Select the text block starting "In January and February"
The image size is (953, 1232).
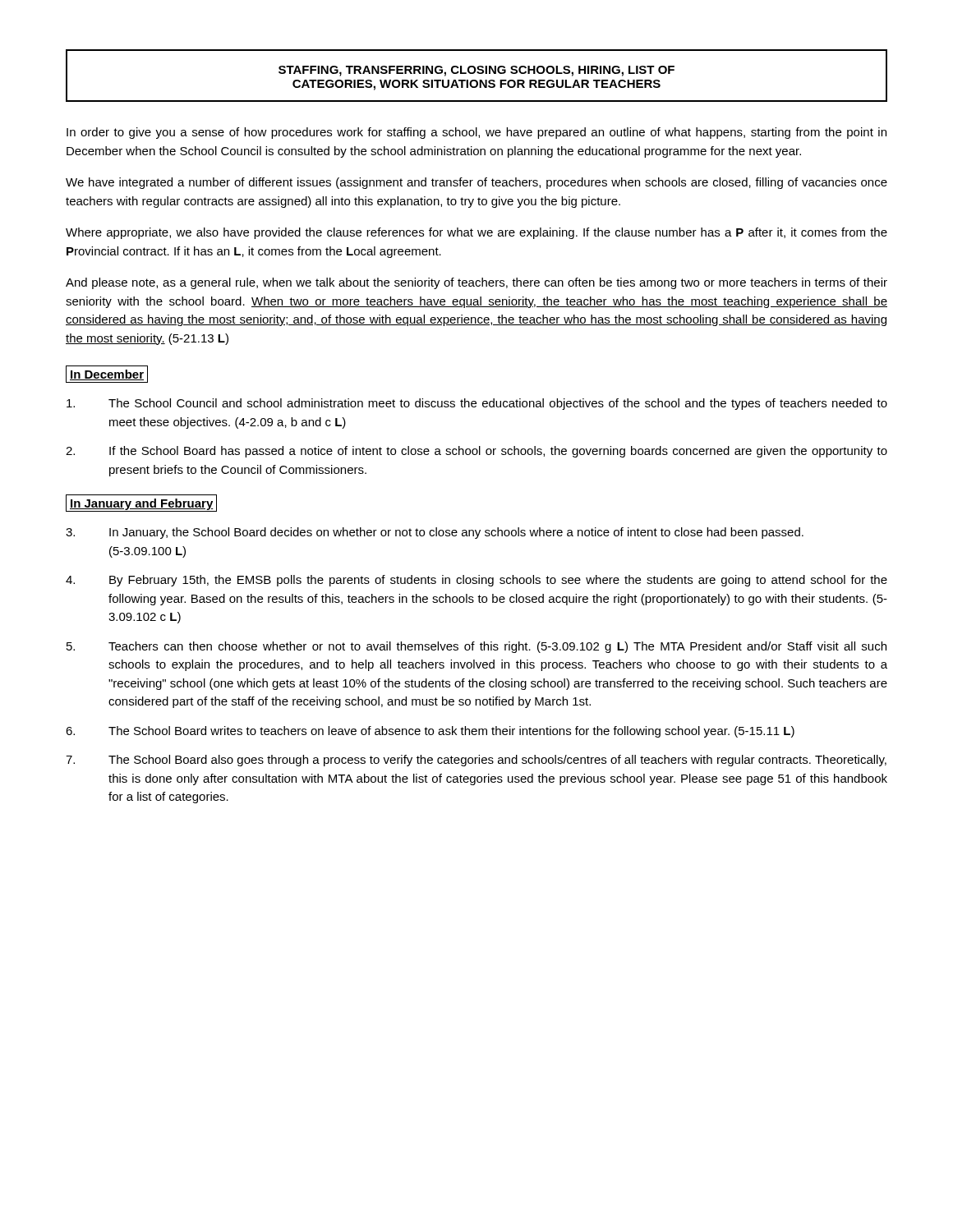(x=141, y=503)
